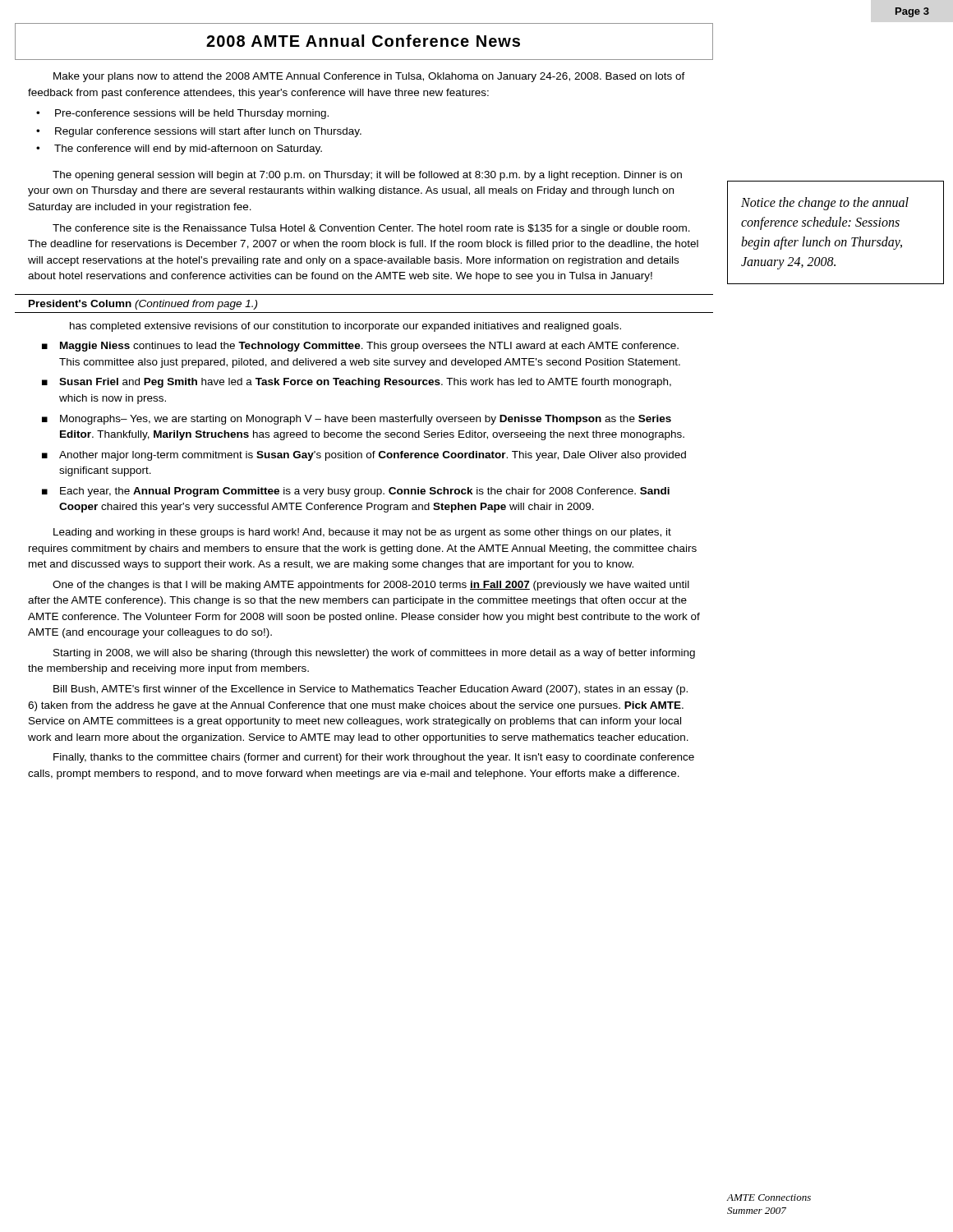Point to the element starting "■ Monographs– Yes, we are"

pyautogui.click(x=364, y=426)
